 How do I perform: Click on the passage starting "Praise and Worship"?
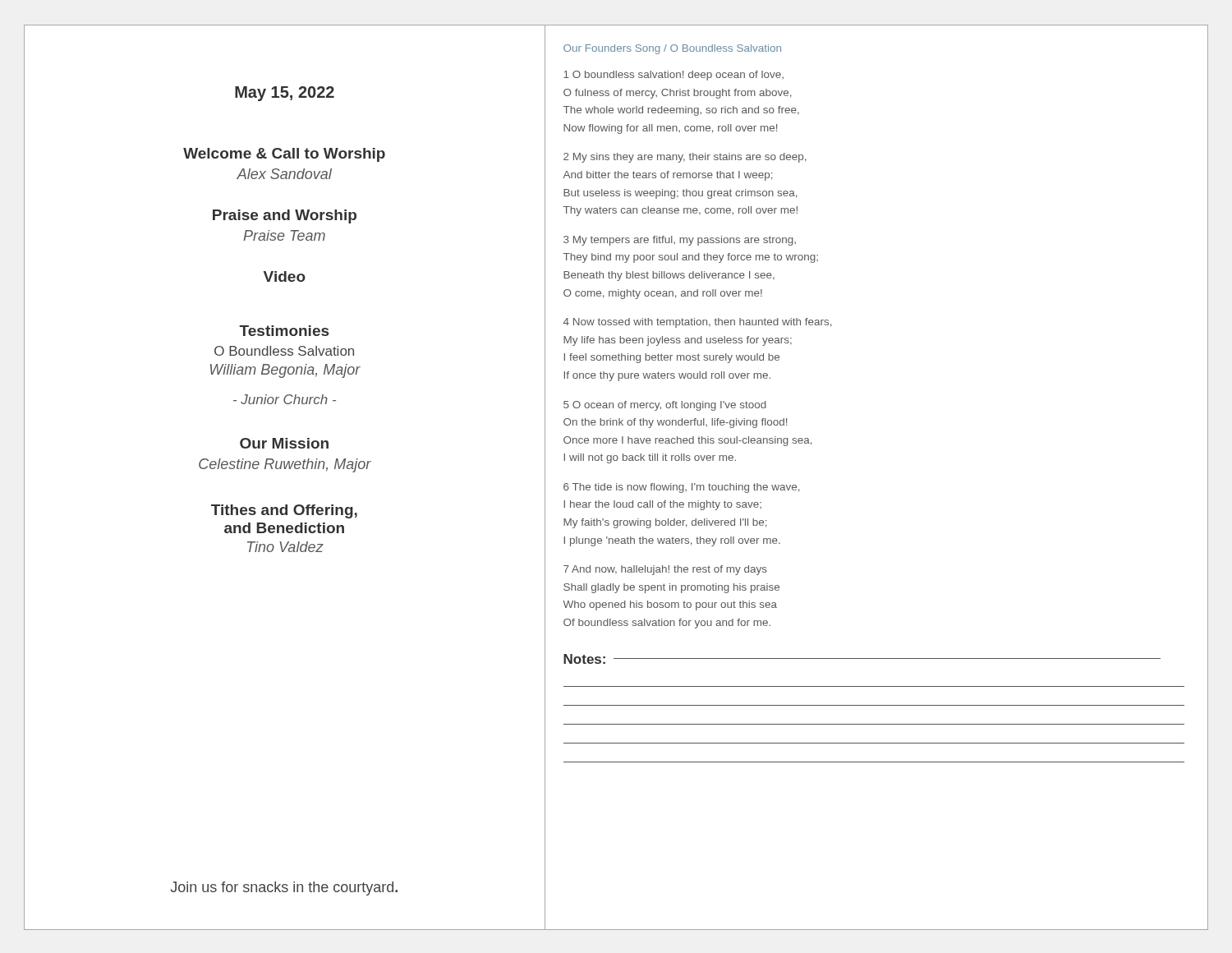284,215
